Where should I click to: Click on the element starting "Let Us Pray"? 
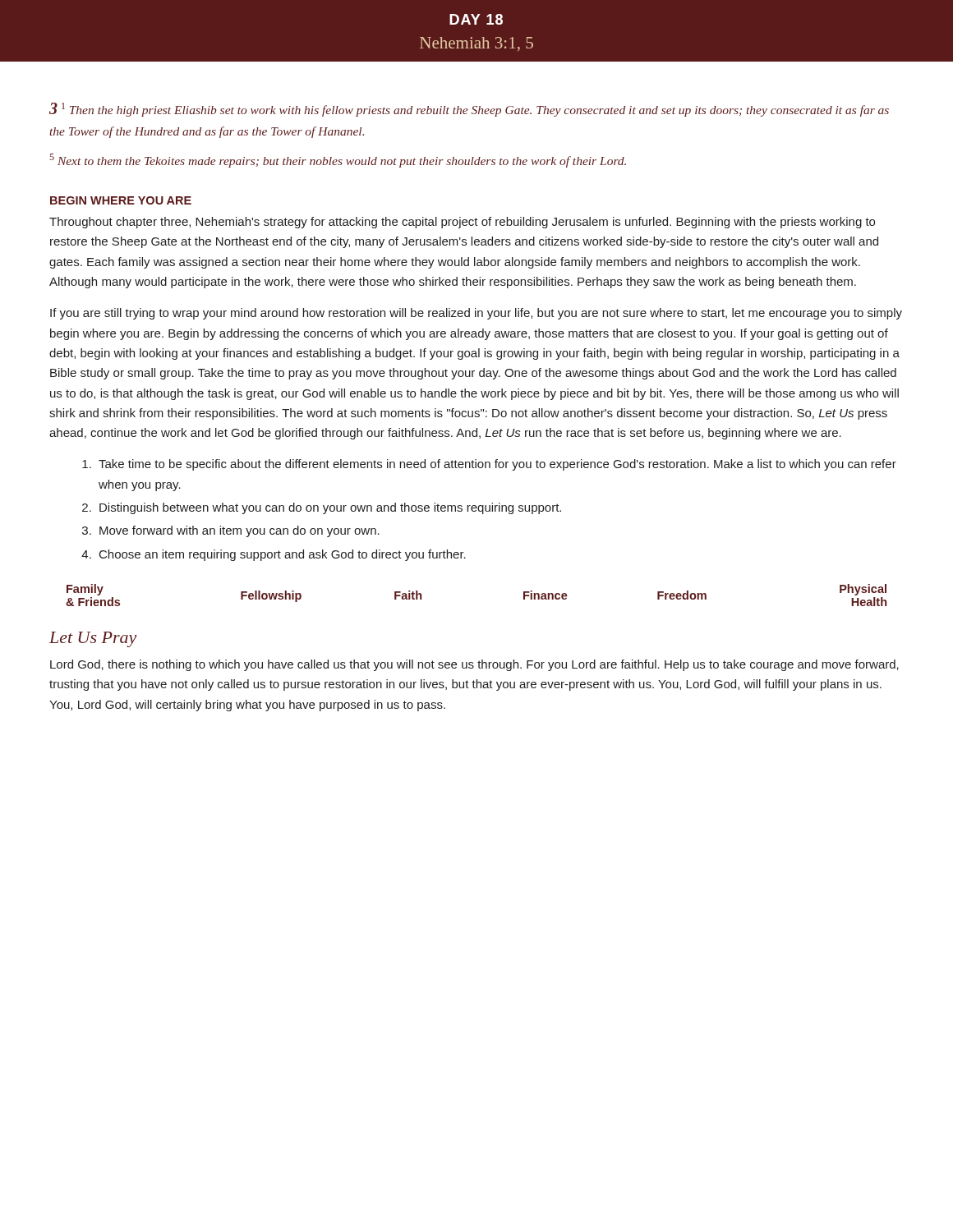point(93,637)
